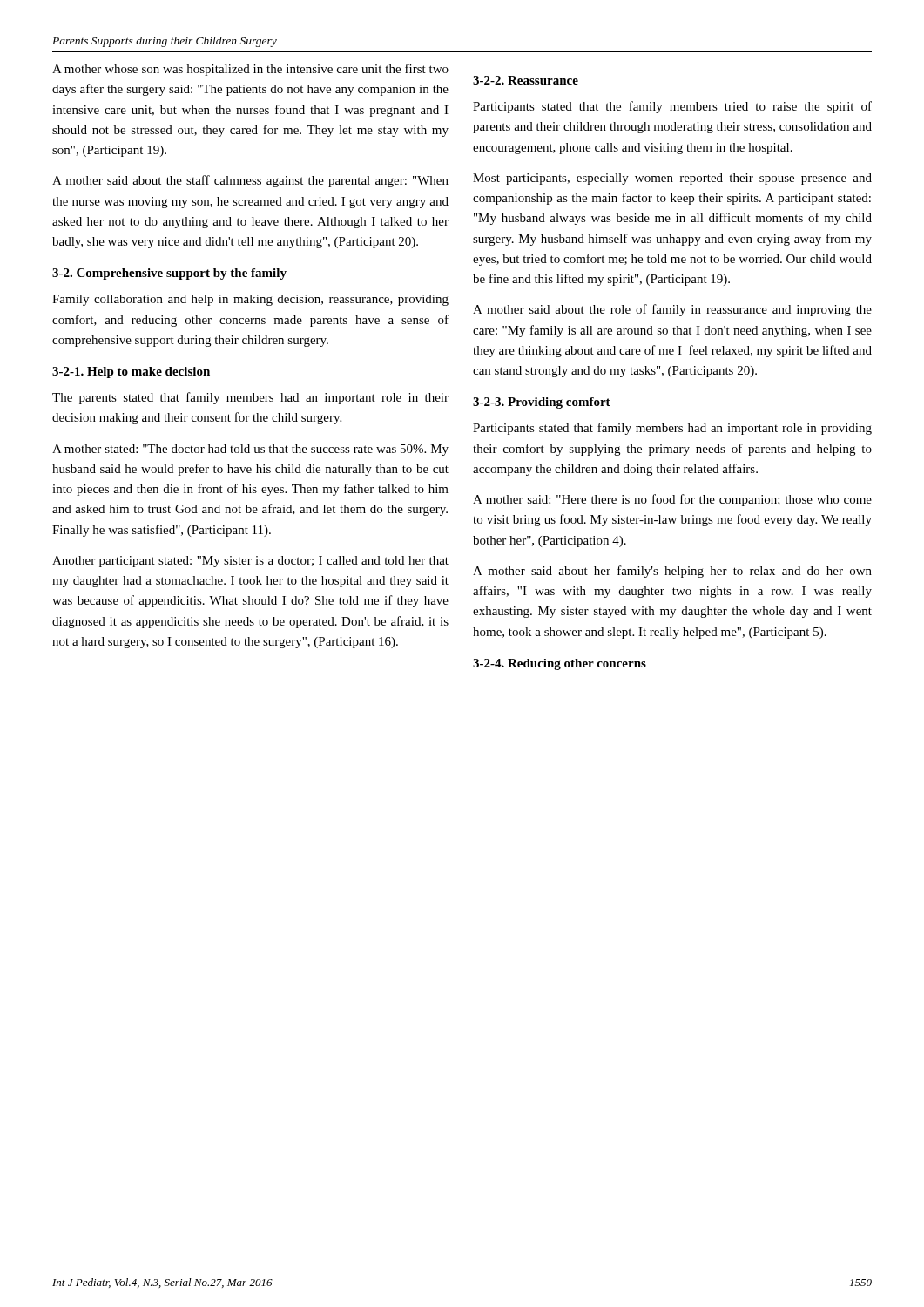
Task: Find the block starting "The parents stated that"
Action: tap(250, 407)
